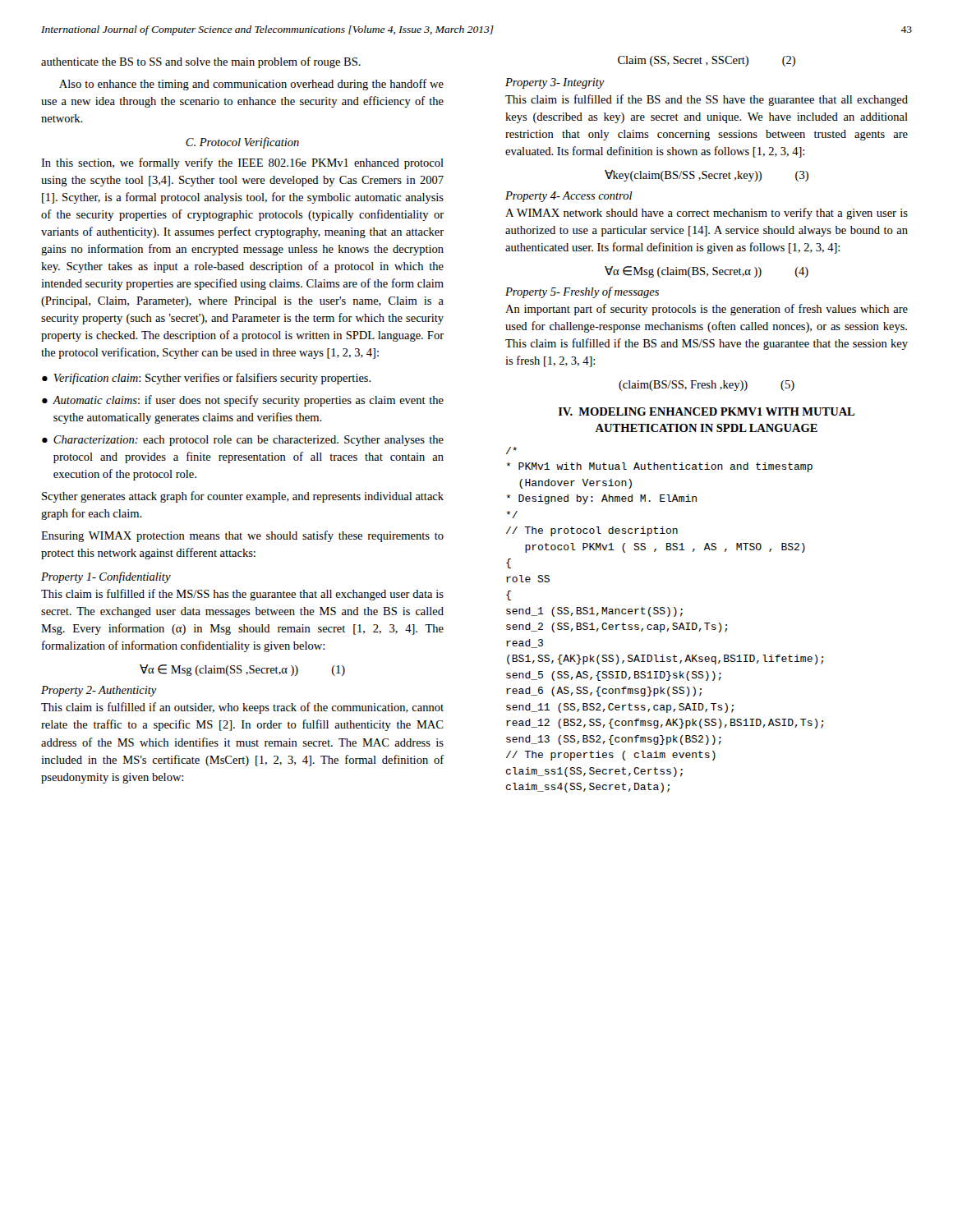Find the text block containing "This claim is fulfilled if an outsider,"

point(242,742)
